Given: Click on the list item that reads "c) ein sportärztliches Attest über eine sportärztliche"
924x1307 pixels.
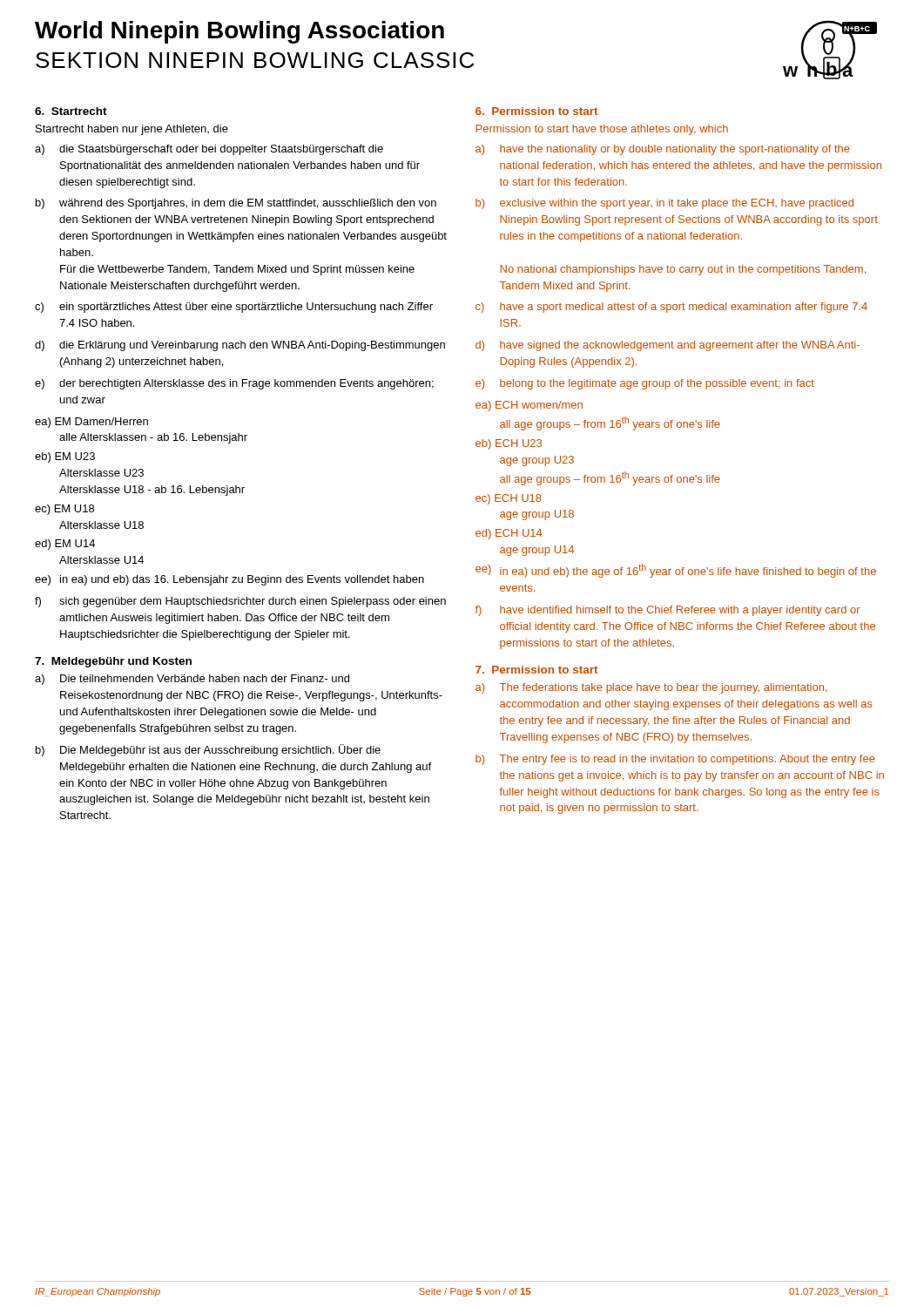Looking at the screenshot, I should 242,316.
